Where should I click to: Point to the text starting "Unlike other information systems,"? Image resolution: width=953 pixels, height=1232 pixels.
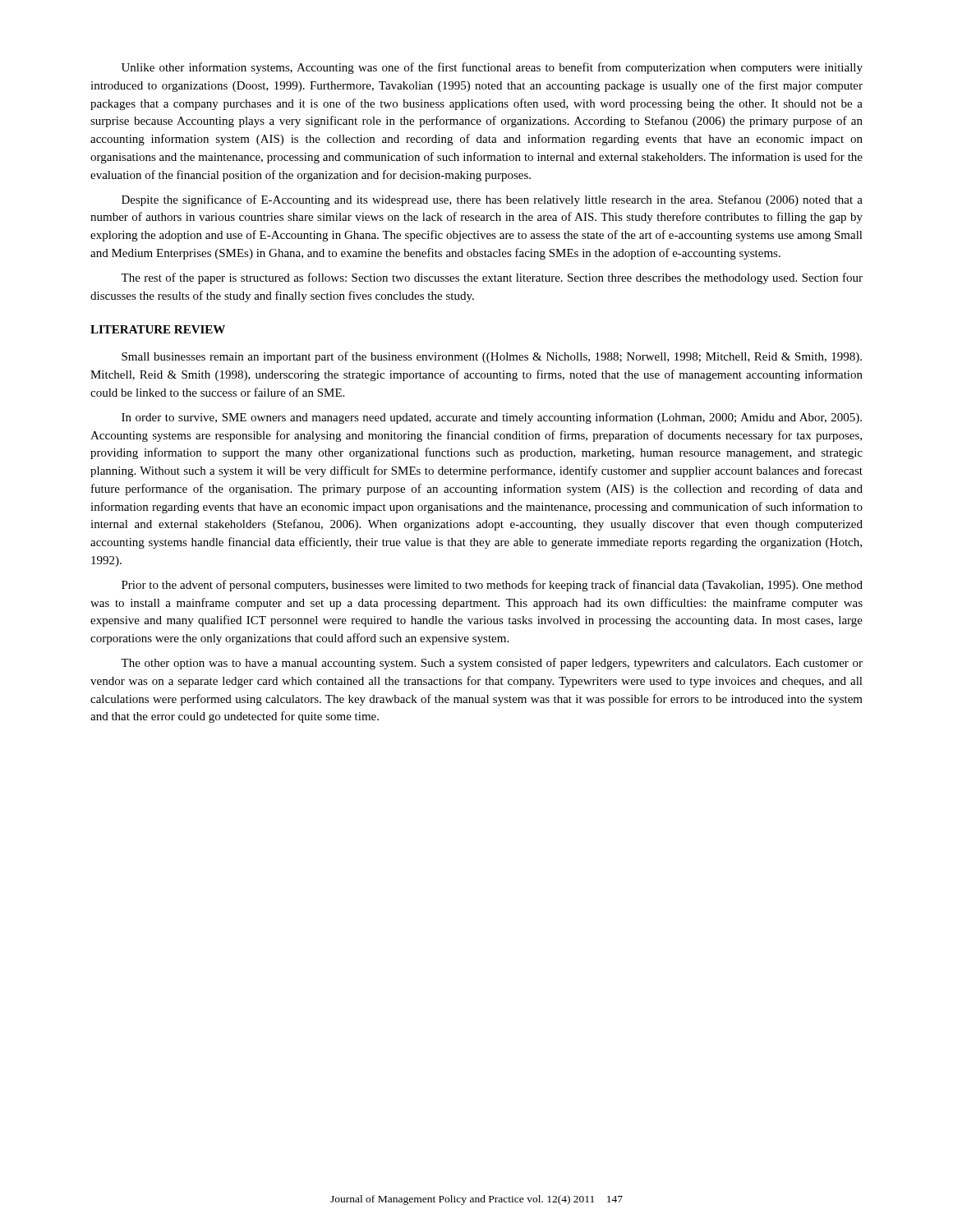pyautogui.click(x=476, y=182)
